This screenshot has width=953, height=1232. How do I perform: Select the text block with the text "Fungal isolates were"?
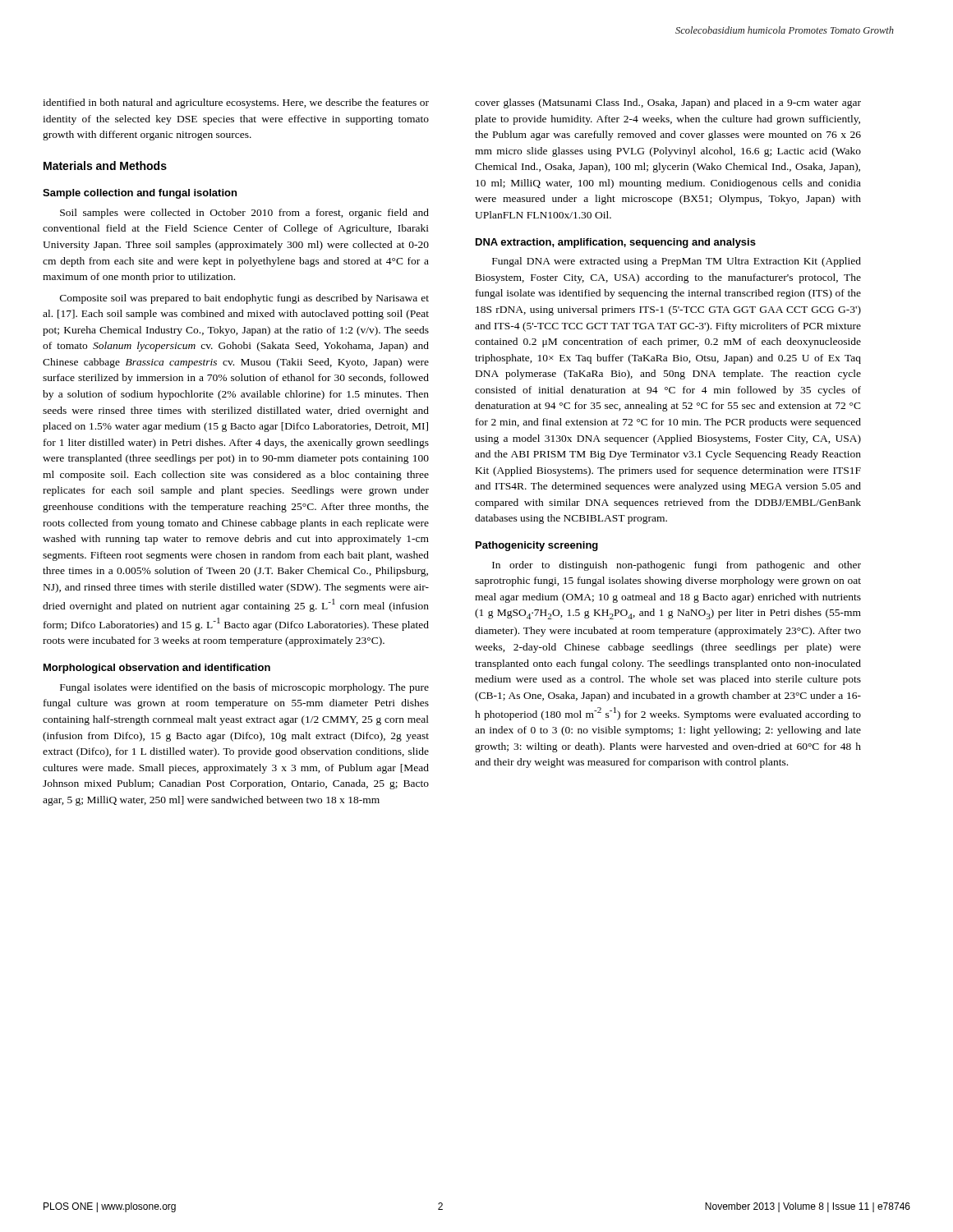click(236, 743)
